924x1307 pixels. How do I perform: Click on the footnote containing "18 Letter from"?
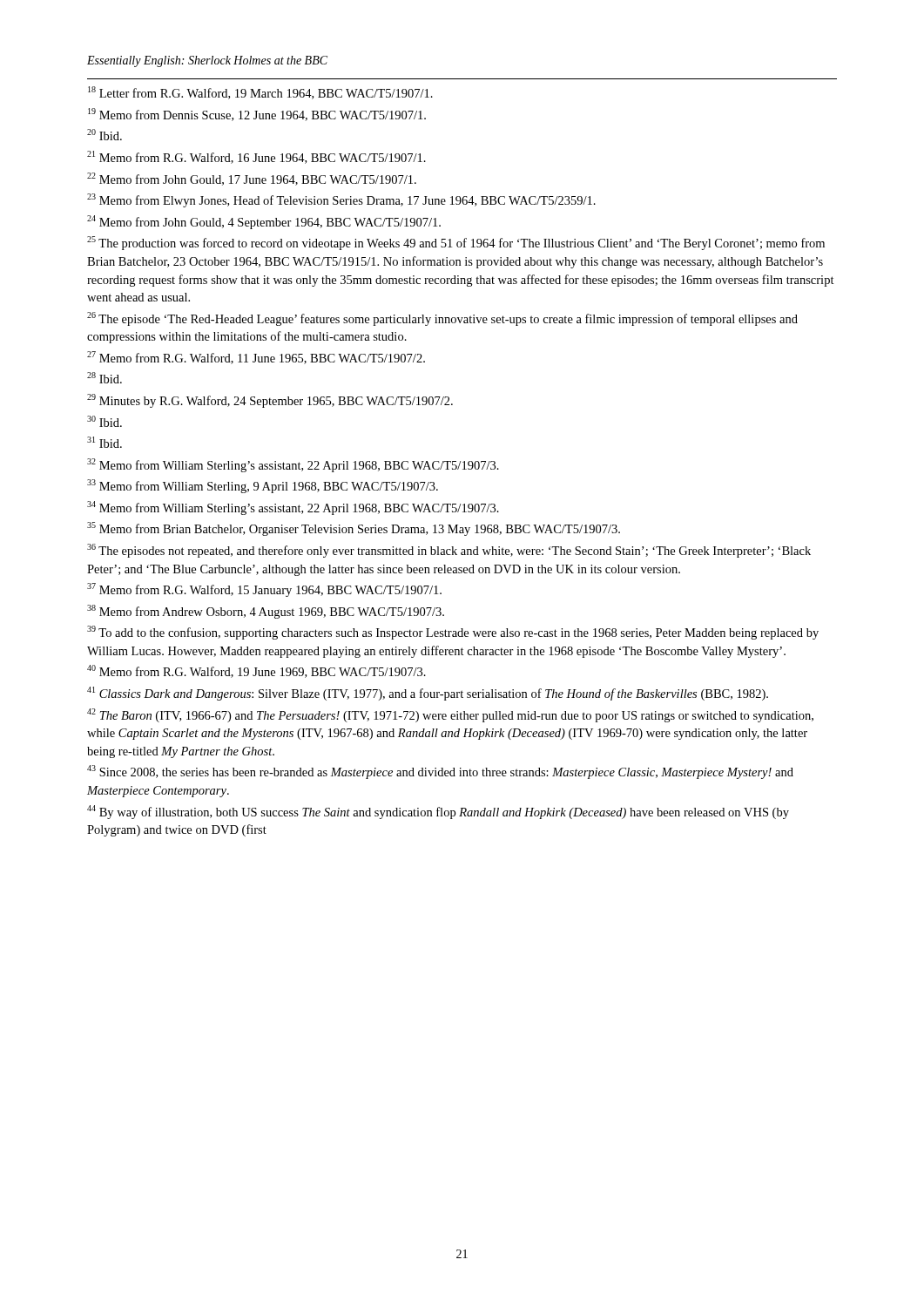260,93
